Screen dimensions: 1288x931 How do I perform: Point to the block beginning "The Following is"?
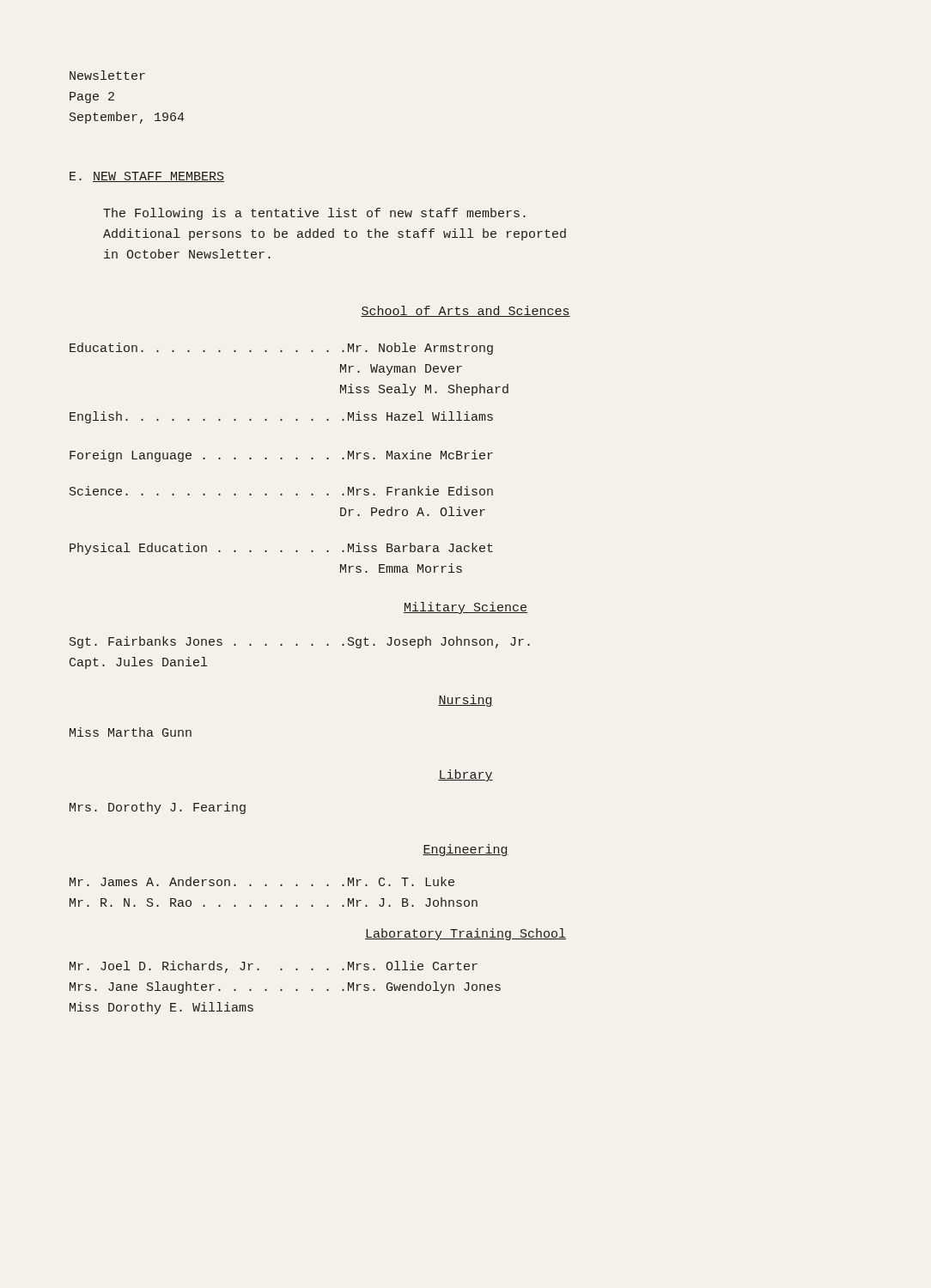point(335,235)
